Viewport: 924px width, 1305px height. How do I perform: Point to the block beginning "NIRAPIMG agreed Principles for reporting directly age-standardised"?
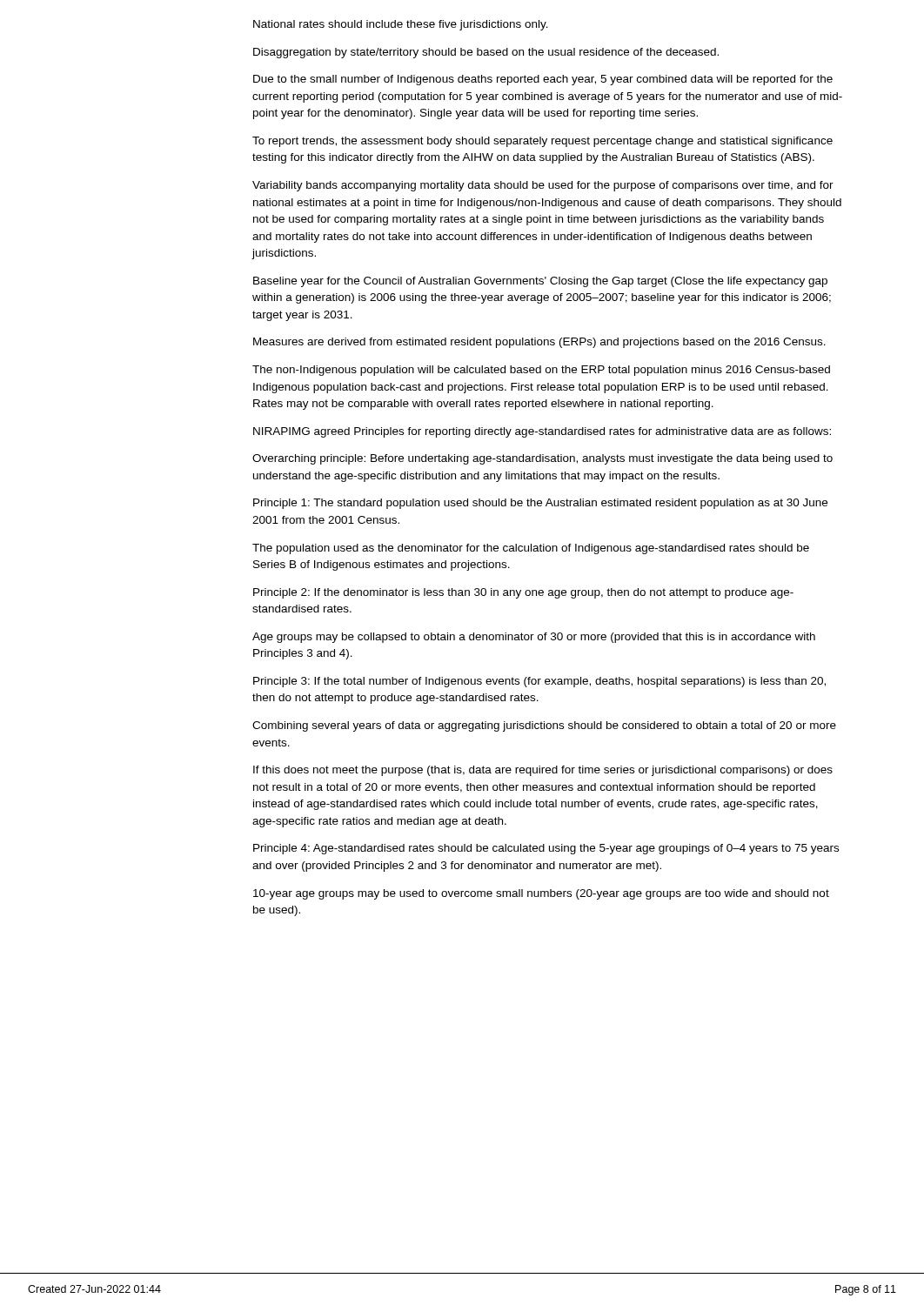[x=548, y=431]
